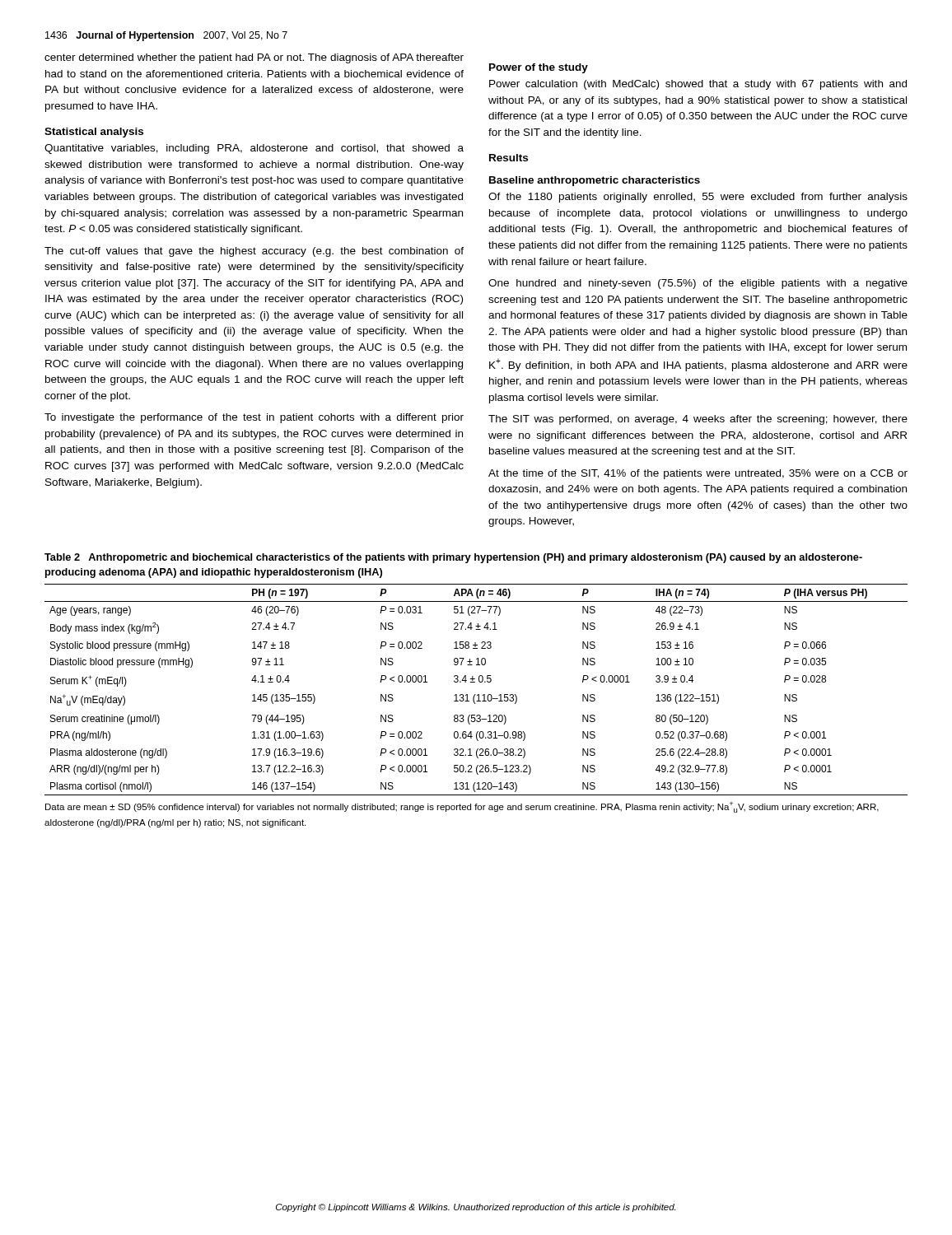Point to the text block starting "The cut-off values that gave"
Viewport: 952px width, 1235px height.
(254, 323)
